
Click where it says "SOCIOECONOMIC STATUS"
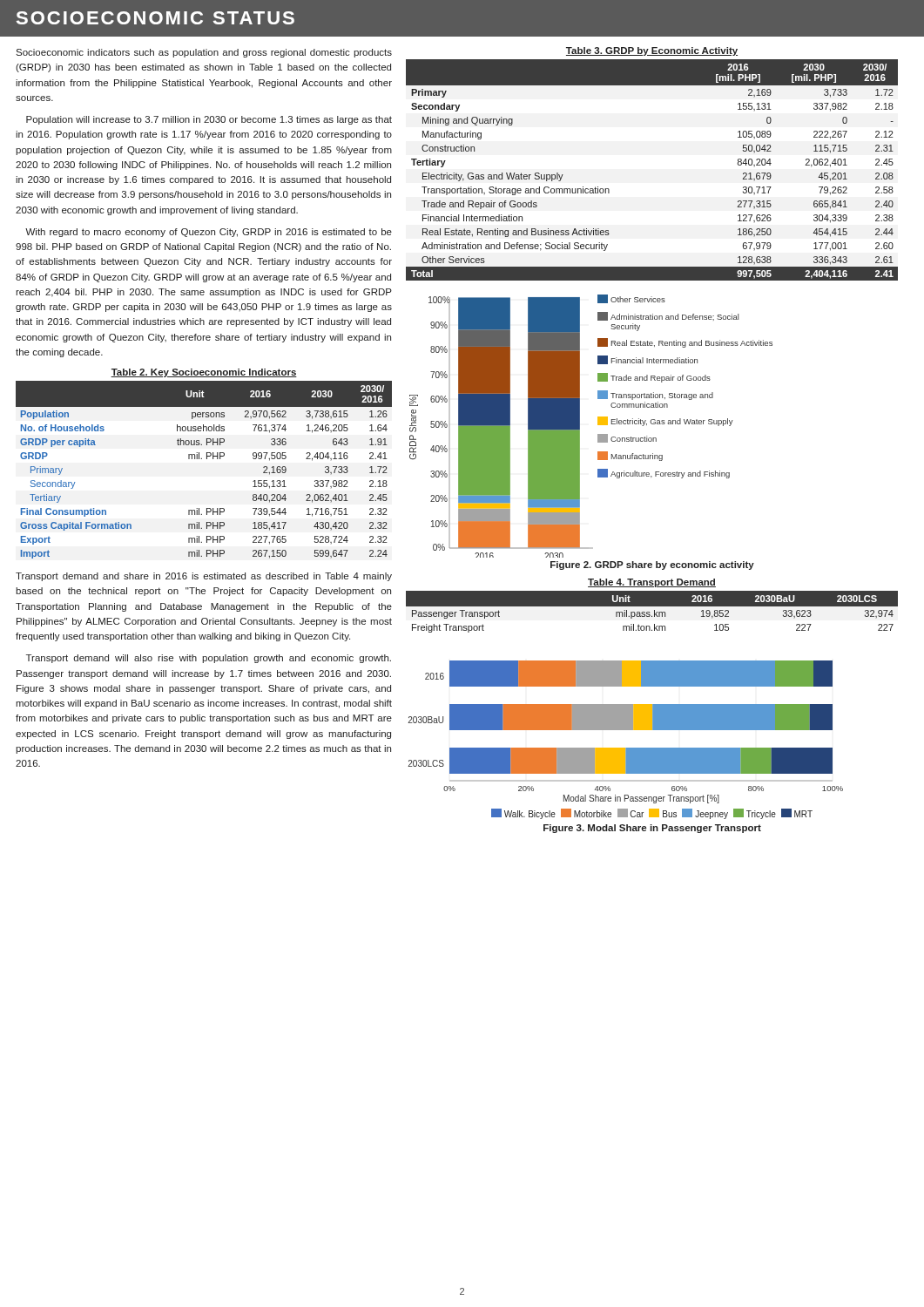(156, 18)
